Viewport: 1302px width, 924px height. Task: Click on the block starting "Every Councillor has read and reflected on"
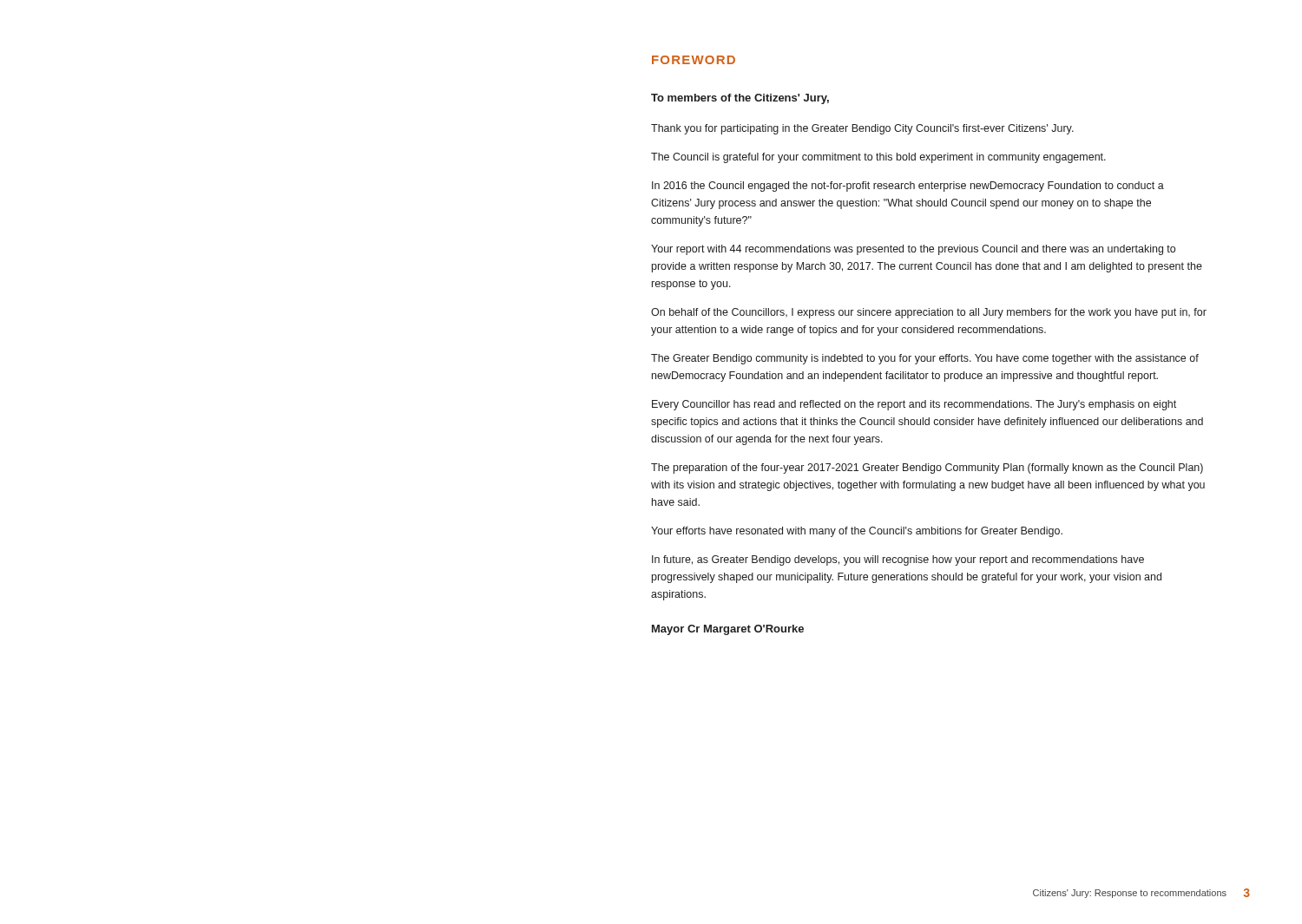click(927, 422)
